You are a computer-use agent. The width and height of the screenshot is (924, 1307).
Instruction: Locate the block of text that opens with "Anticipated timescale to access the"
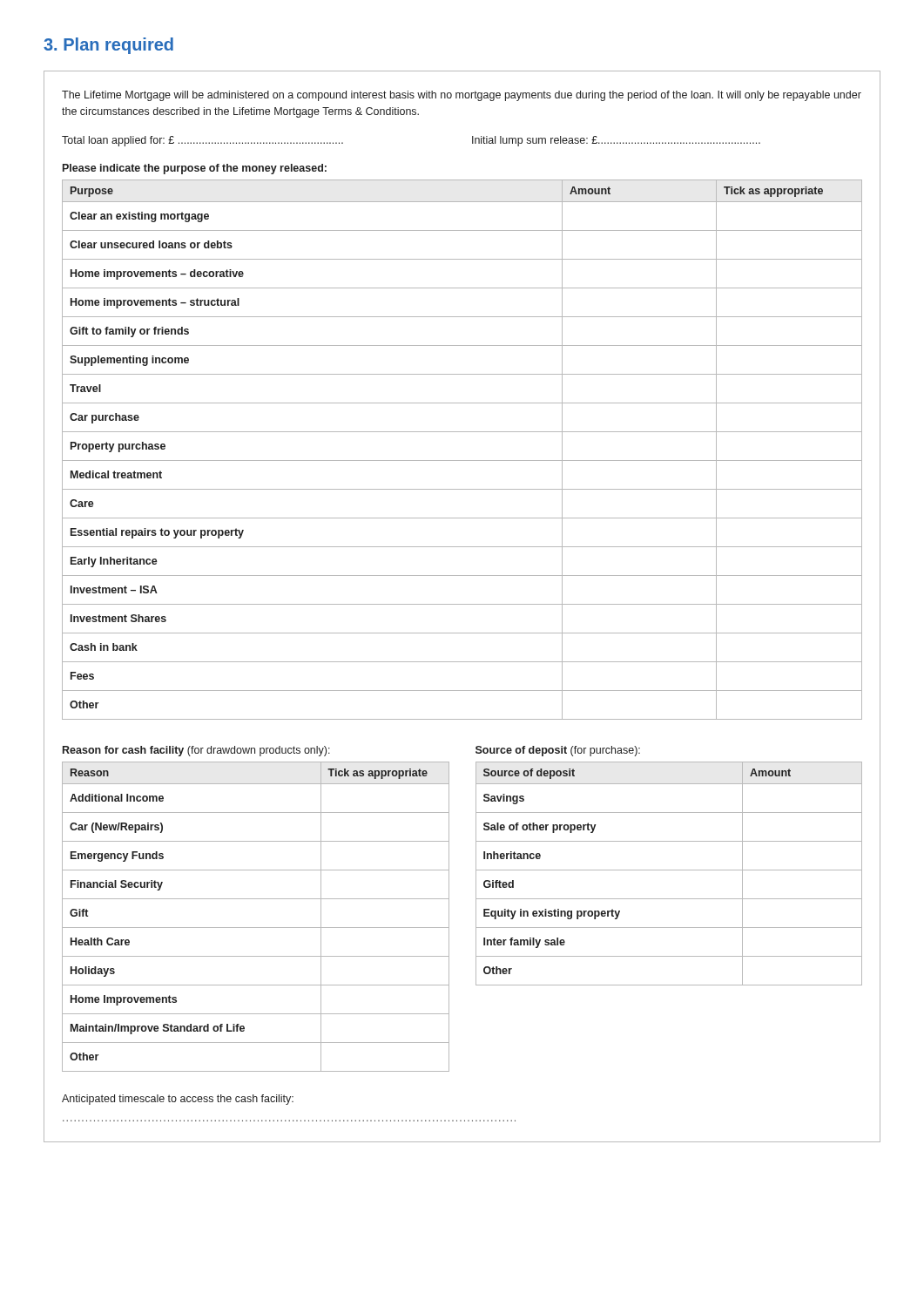(x=178, y=1098)
